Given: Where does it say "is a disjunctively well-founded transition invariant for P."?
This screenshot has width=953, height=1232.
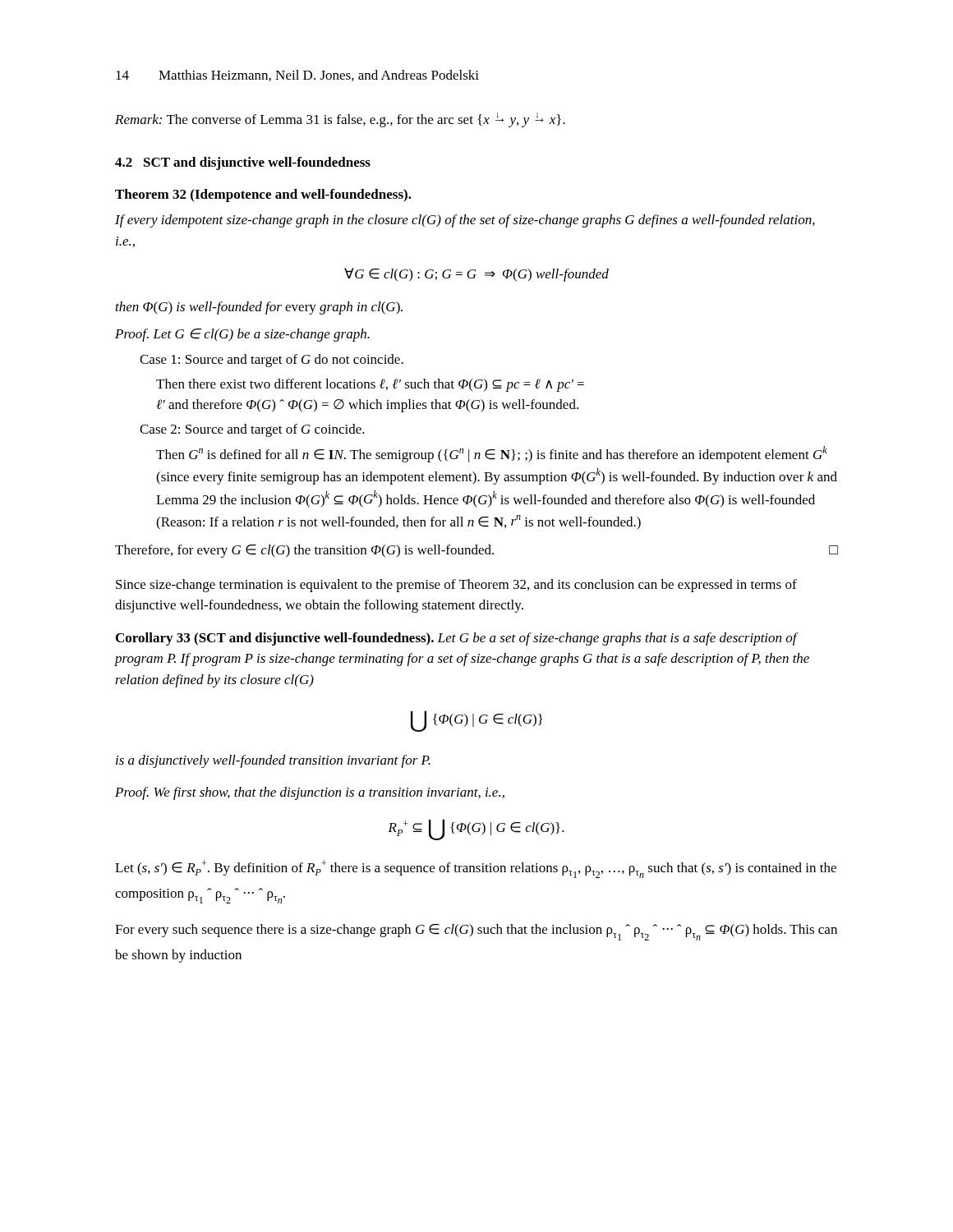Looking at the screenshot, I should pos(273,760).
